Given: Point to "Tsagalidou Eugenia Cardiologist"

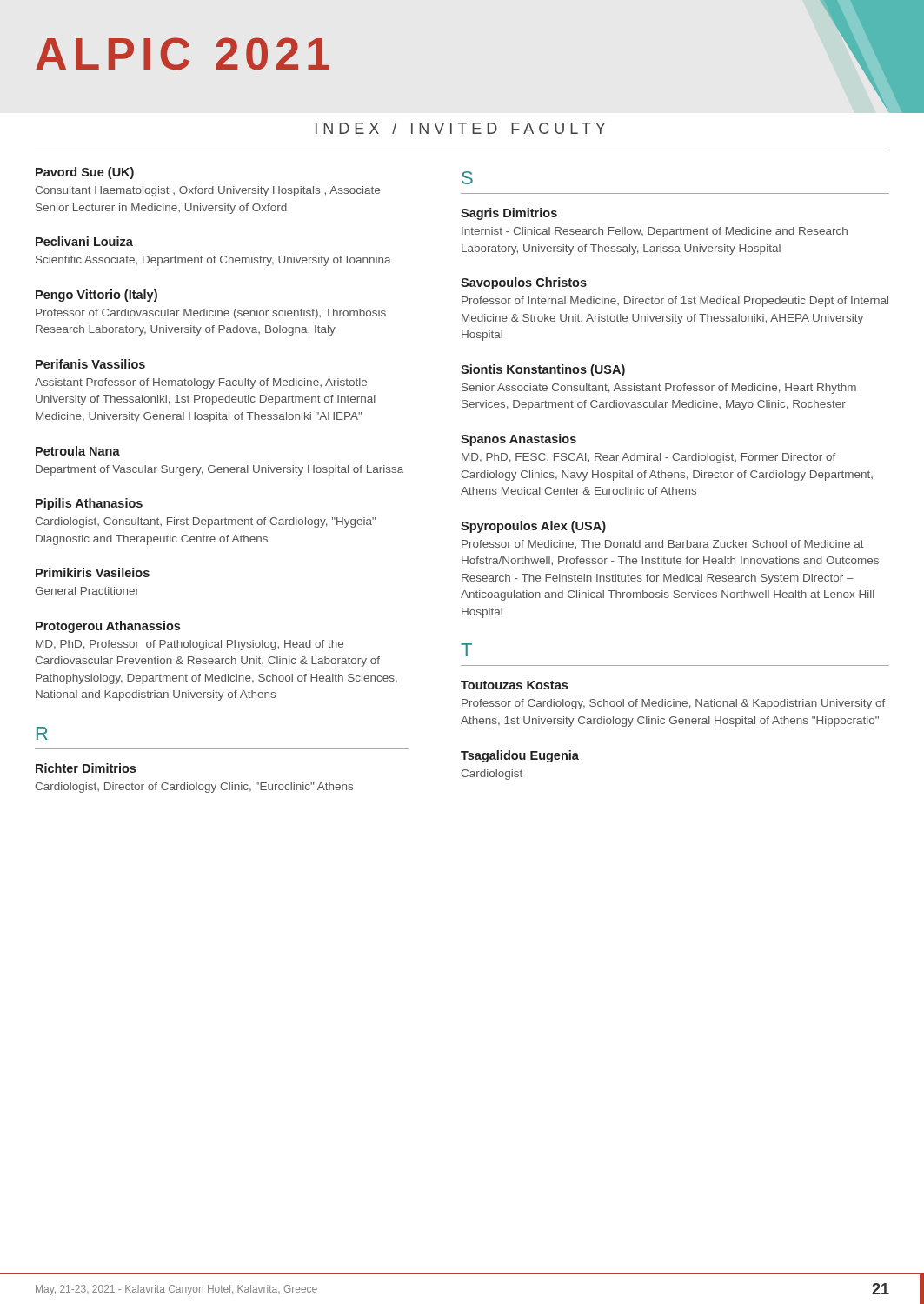Looking at the screenshot, I should (520, 756).
